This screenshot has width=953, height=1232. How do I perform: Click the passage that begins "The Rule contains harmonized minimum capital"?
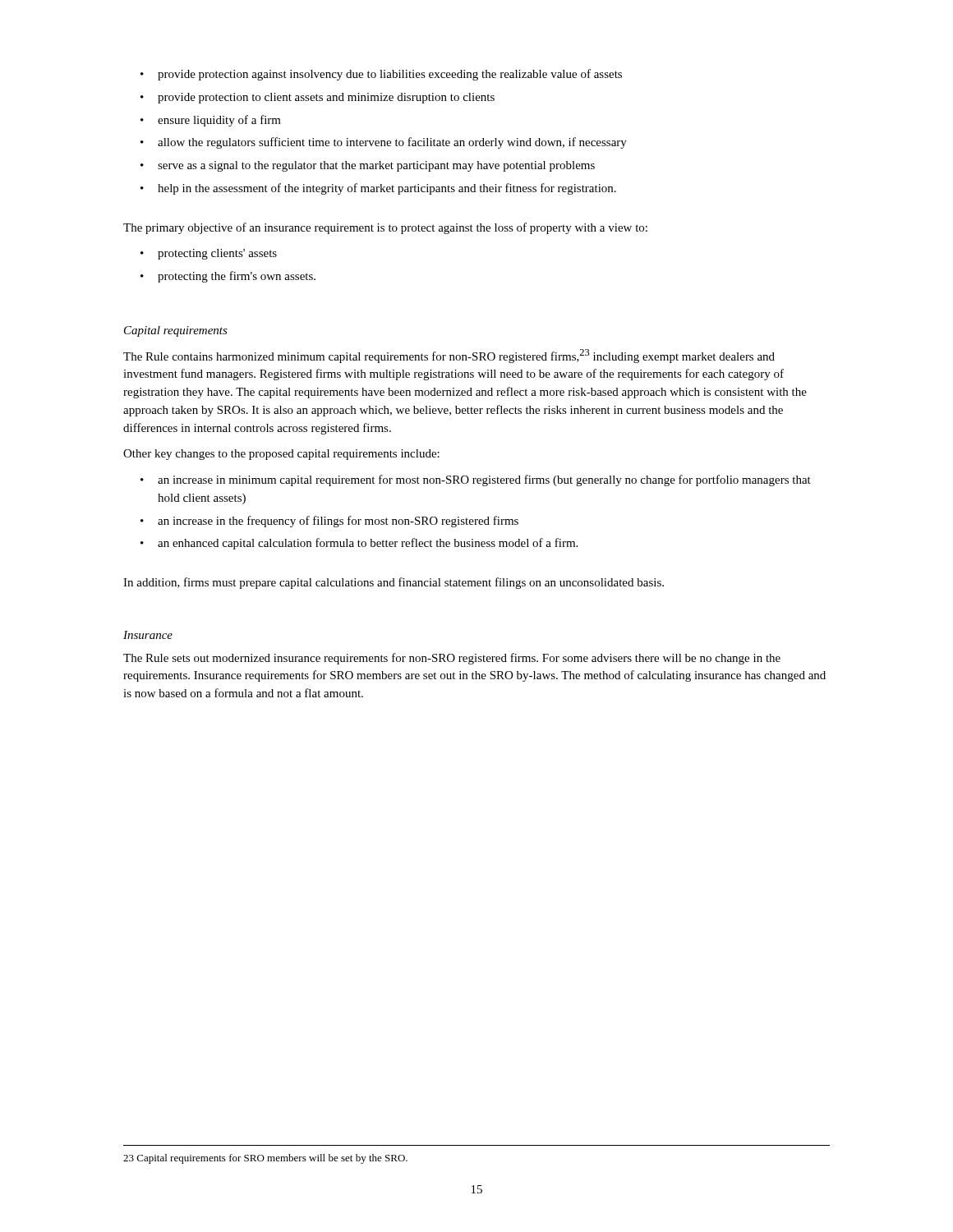(x=476, y=391)
